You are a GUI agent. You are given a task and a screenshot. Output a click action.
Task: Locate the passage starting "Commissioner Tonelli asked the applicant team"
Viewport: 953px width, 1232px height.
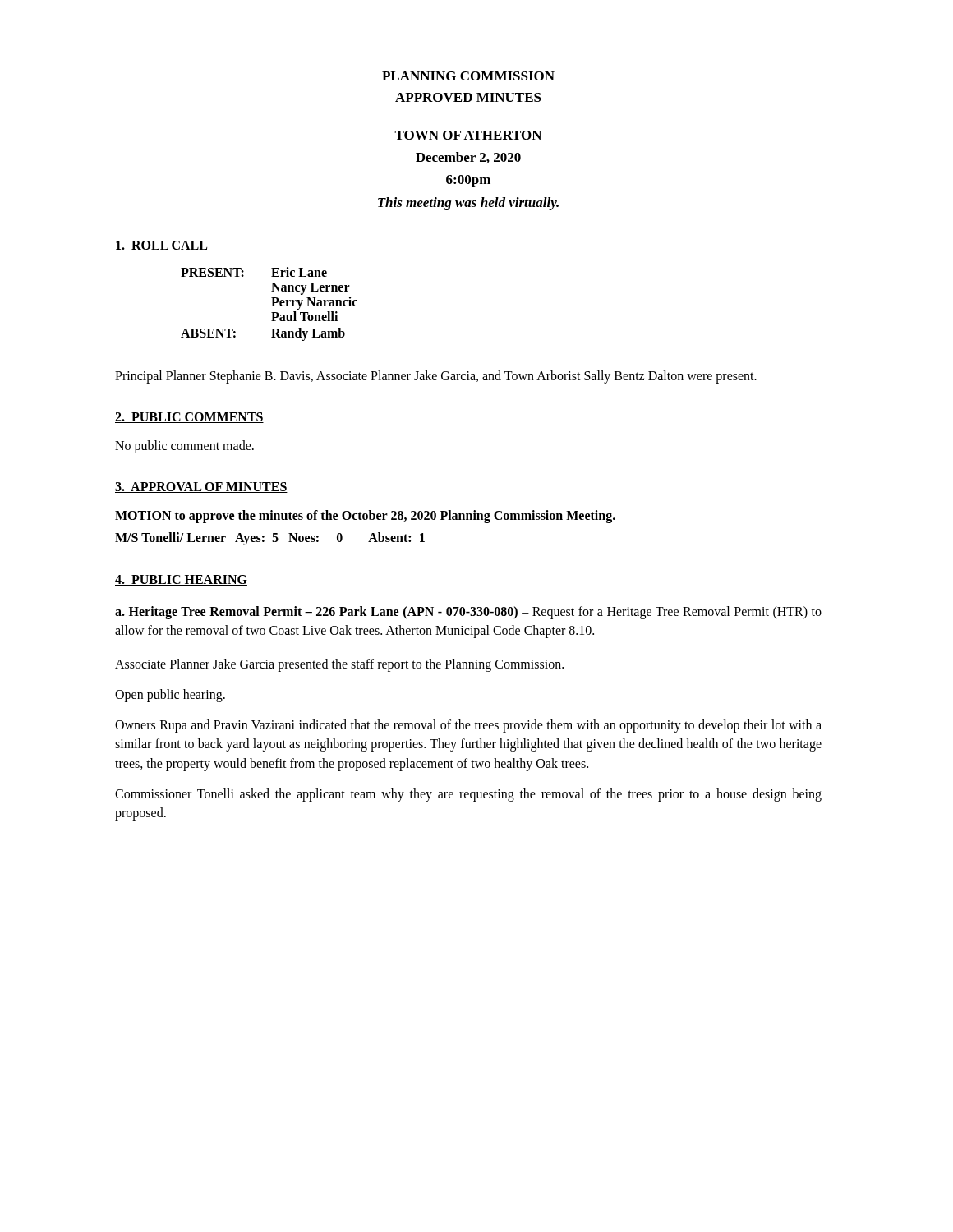coord(468,803)
